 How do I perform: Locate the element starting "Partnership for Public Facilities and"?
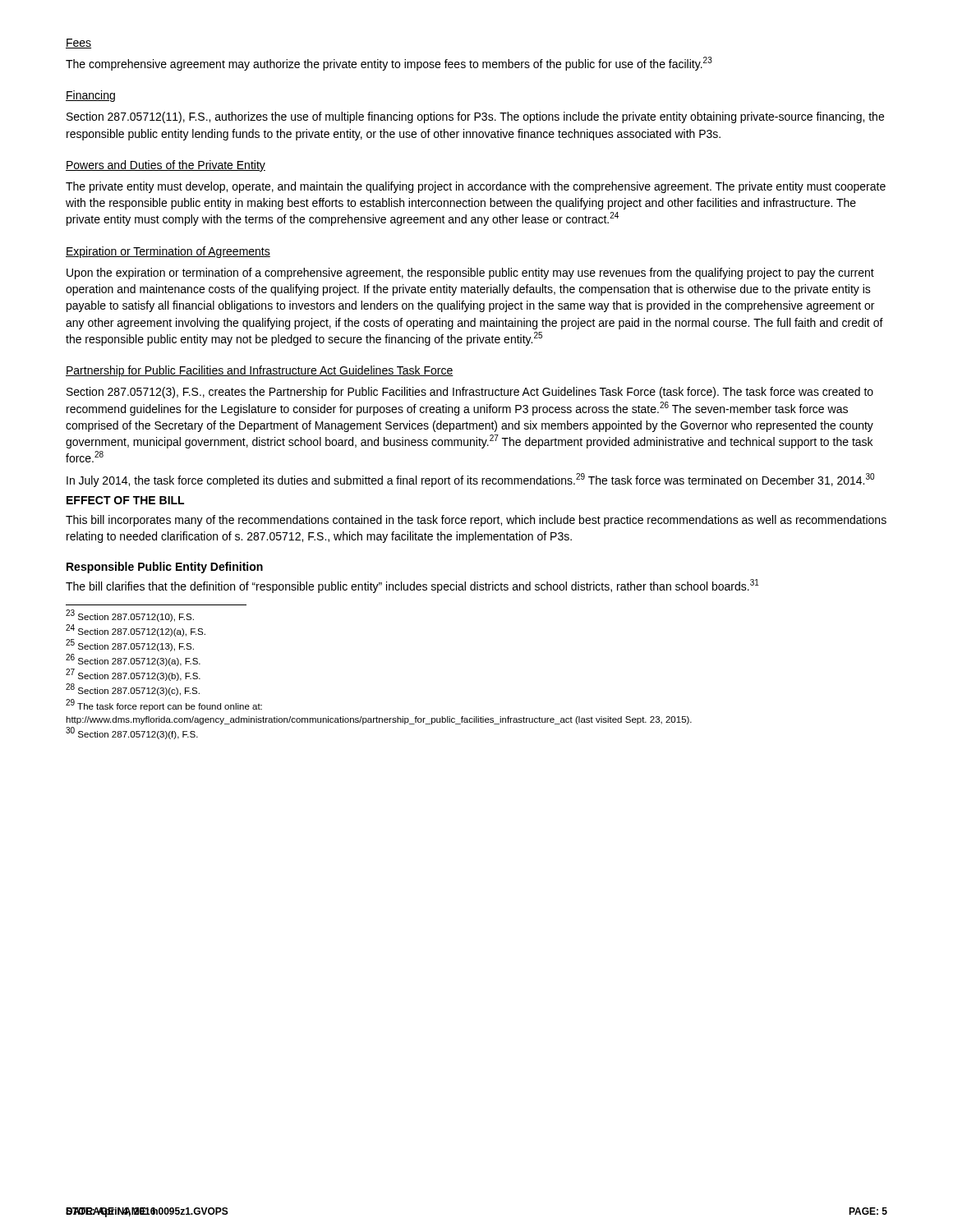tap(259, 371)
